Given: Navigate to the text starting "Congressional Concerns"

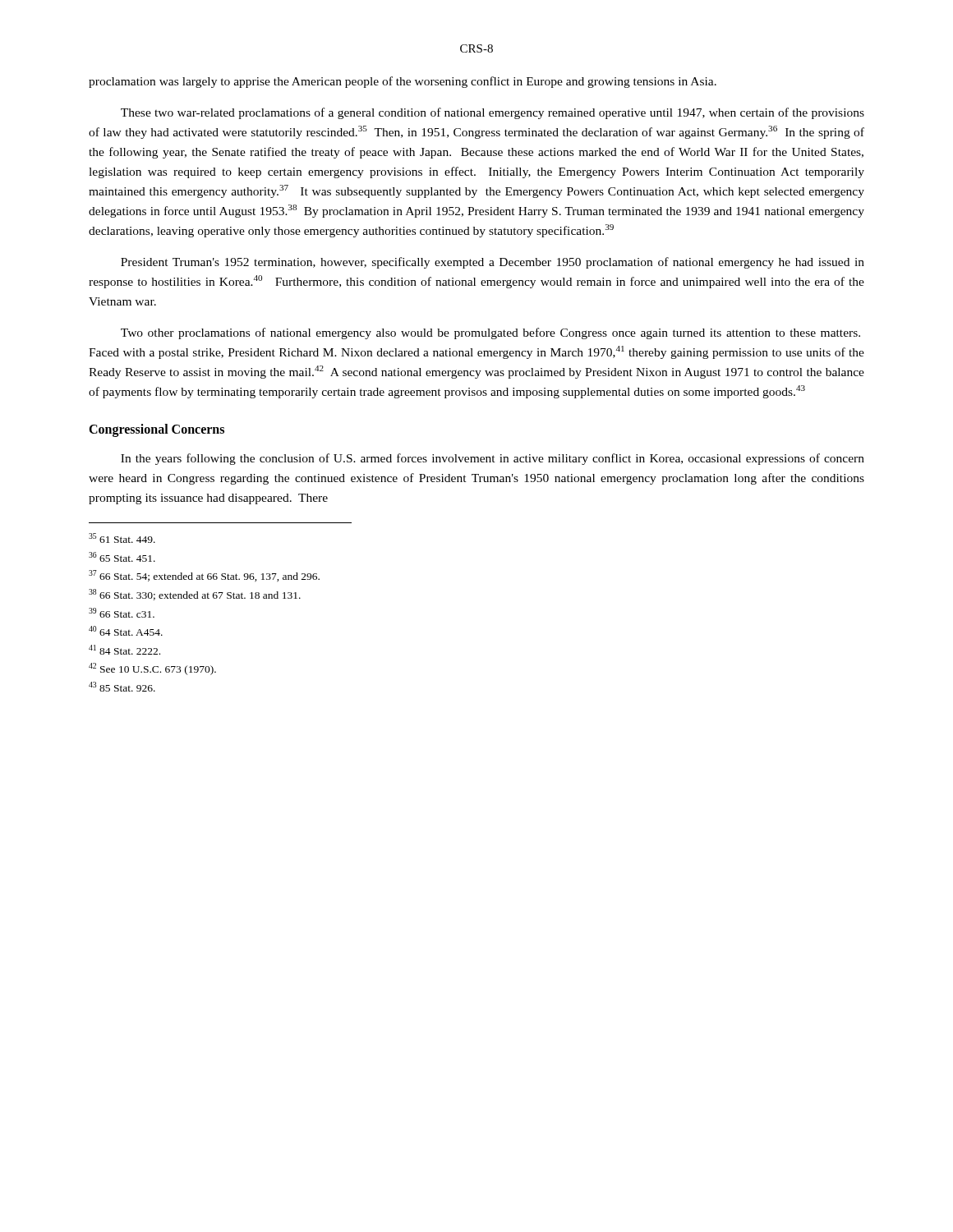Looking at the screenshot, I should pos(157,430).
